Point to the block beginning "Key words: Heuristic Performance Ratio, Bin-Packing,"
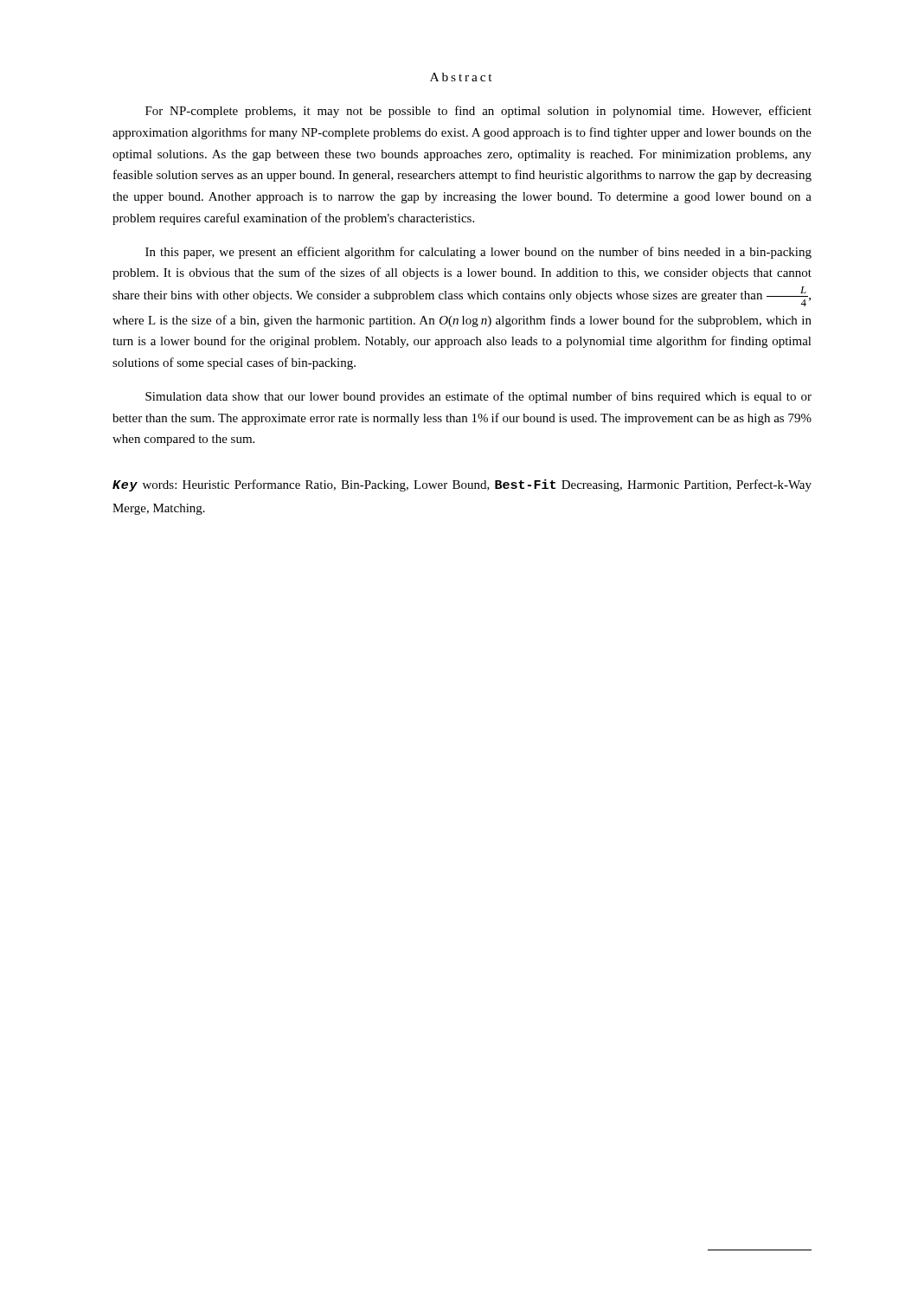Viewport: 924px width, 1298px height. [462, 496]
